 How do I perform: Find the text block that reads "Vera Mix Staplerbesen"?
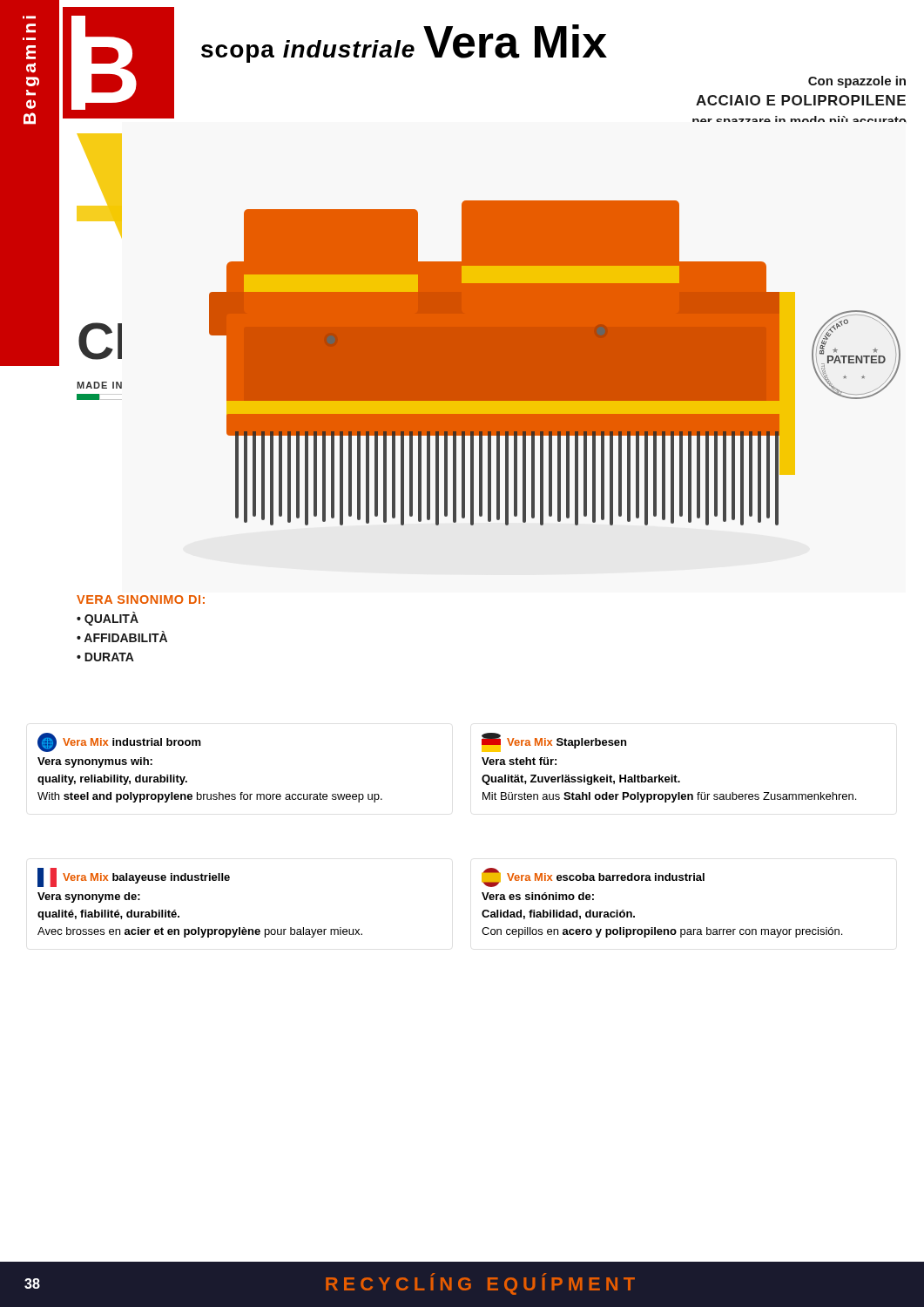pyautogui.click(x=684, y=769)
